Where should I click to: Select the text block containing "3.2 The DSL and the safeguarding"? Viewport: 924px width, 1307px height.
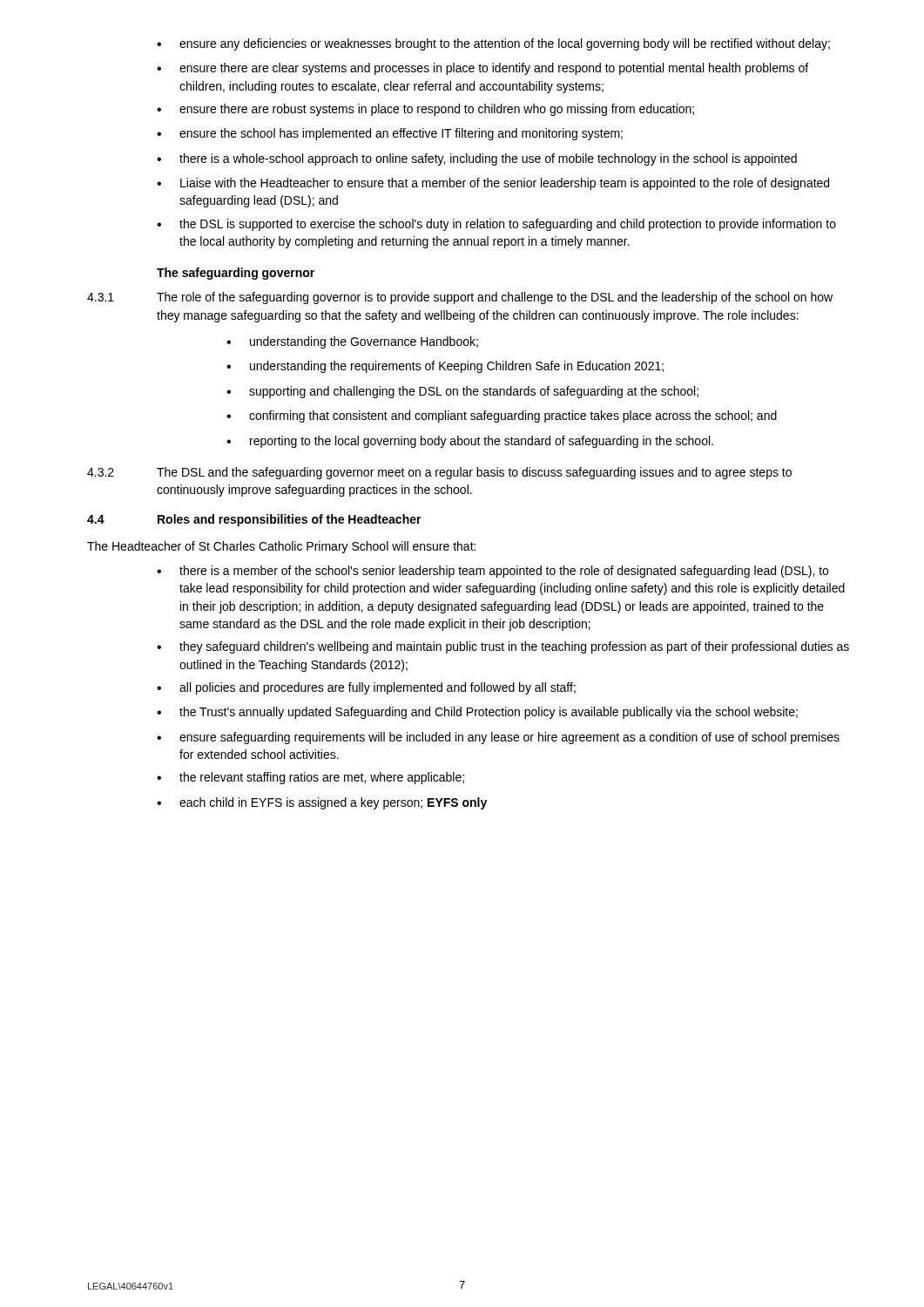[x=471, y=481]
